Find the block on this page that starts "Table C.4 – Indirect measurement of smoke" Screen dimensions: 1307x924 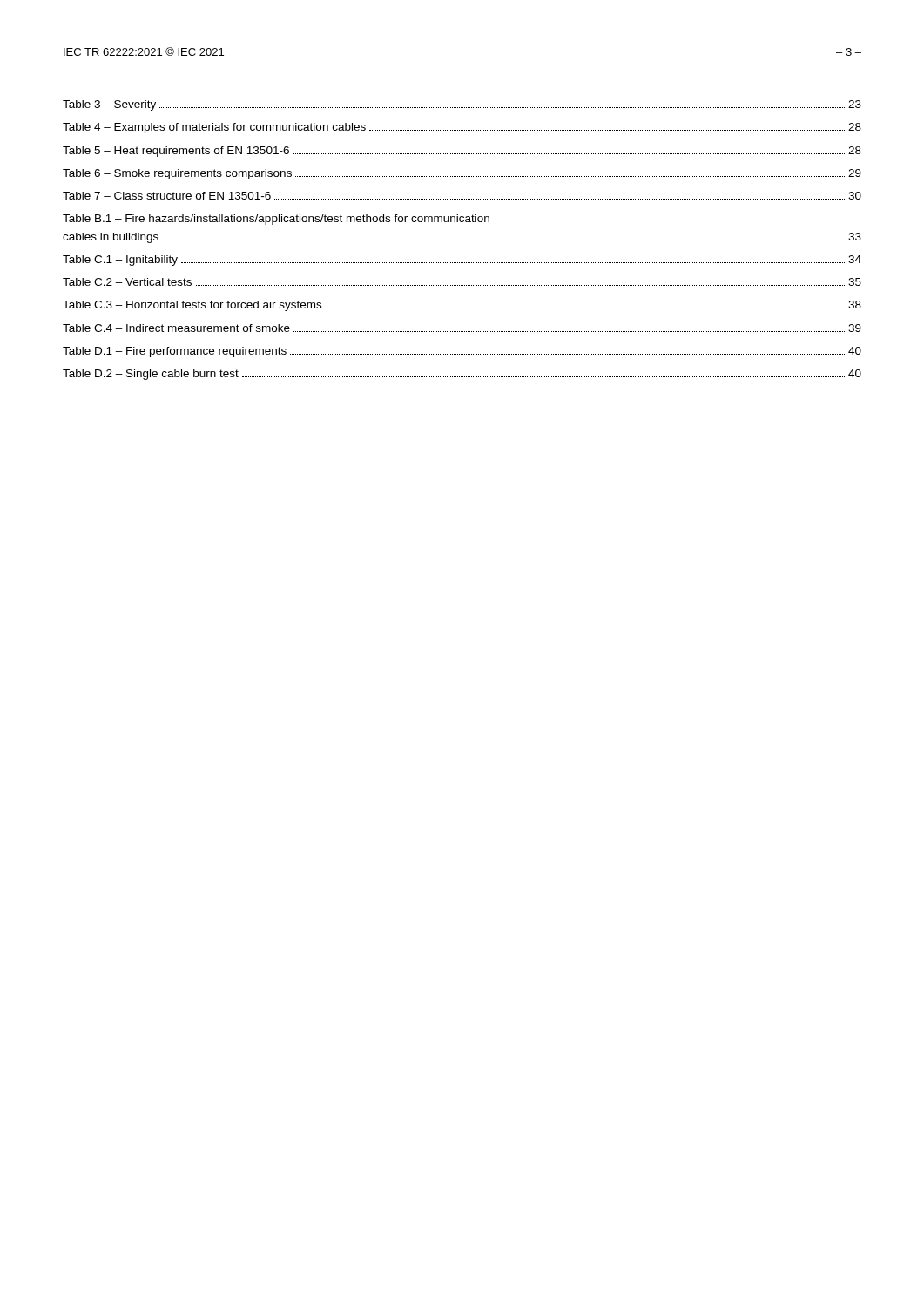click(x=462, y=328)
